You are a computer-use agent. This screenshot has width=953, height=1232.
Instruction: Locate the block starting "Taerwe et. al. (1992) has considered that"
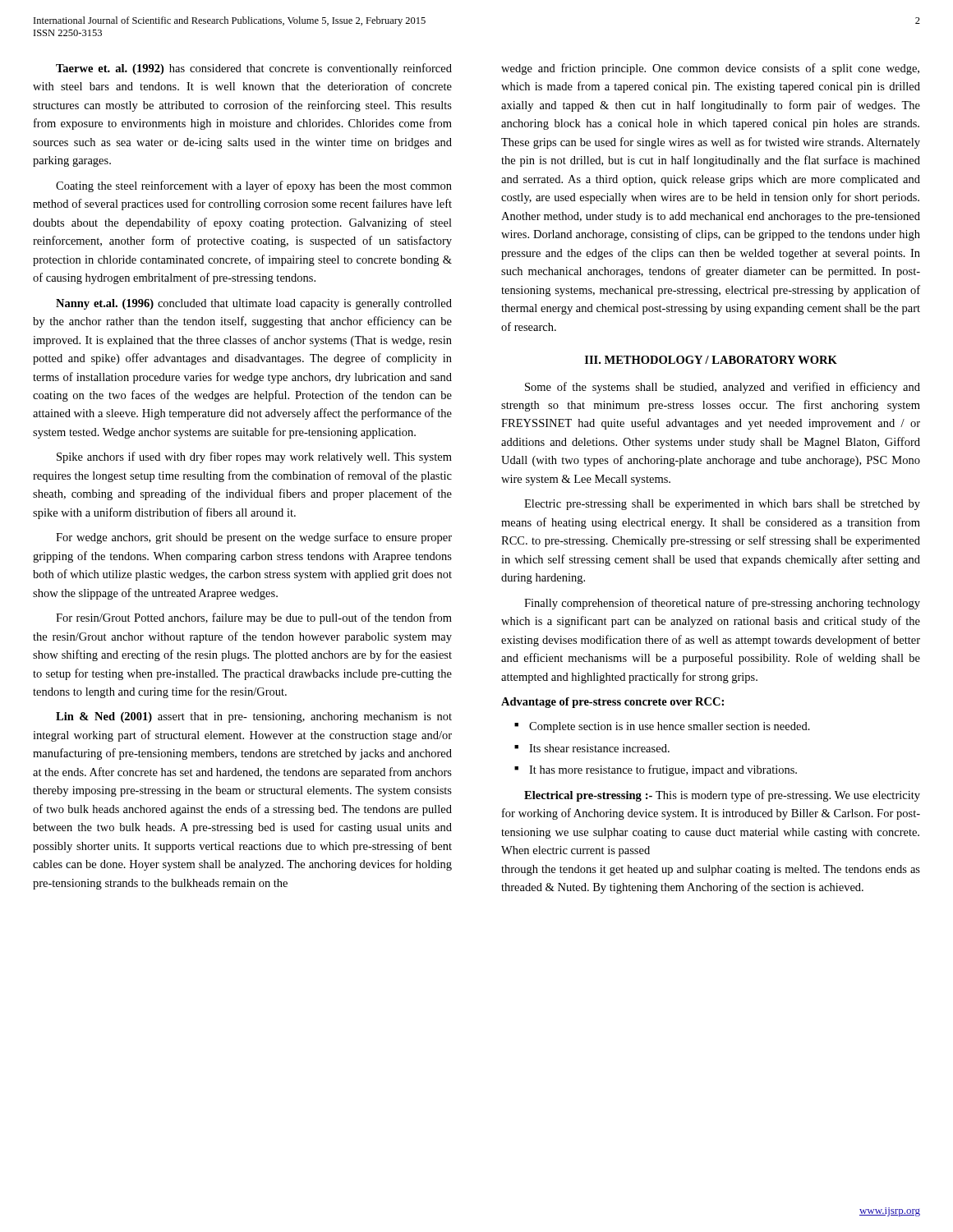point(242,115)
